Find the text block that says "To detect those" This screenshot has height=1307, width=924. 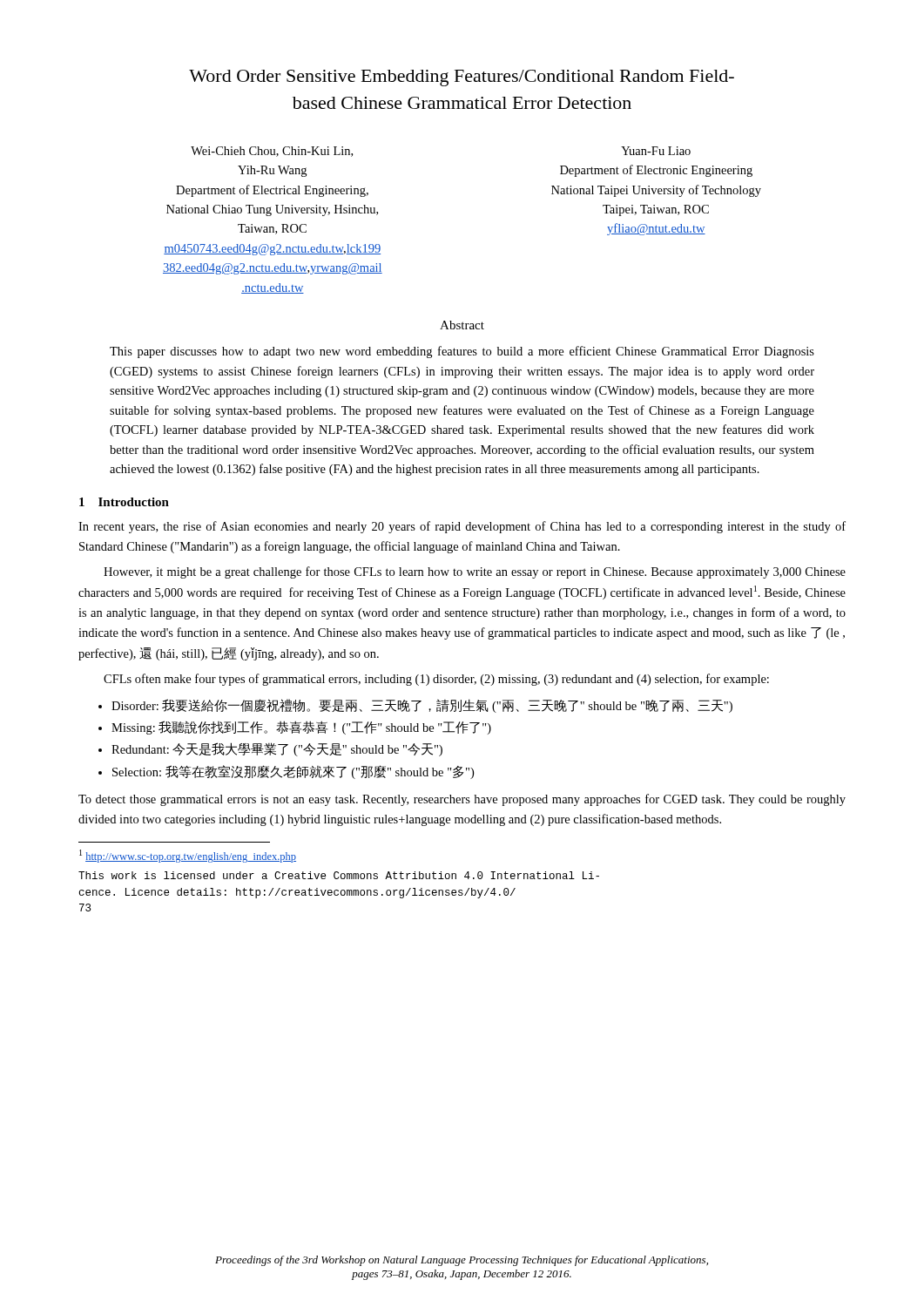click(x=462, y=809)
